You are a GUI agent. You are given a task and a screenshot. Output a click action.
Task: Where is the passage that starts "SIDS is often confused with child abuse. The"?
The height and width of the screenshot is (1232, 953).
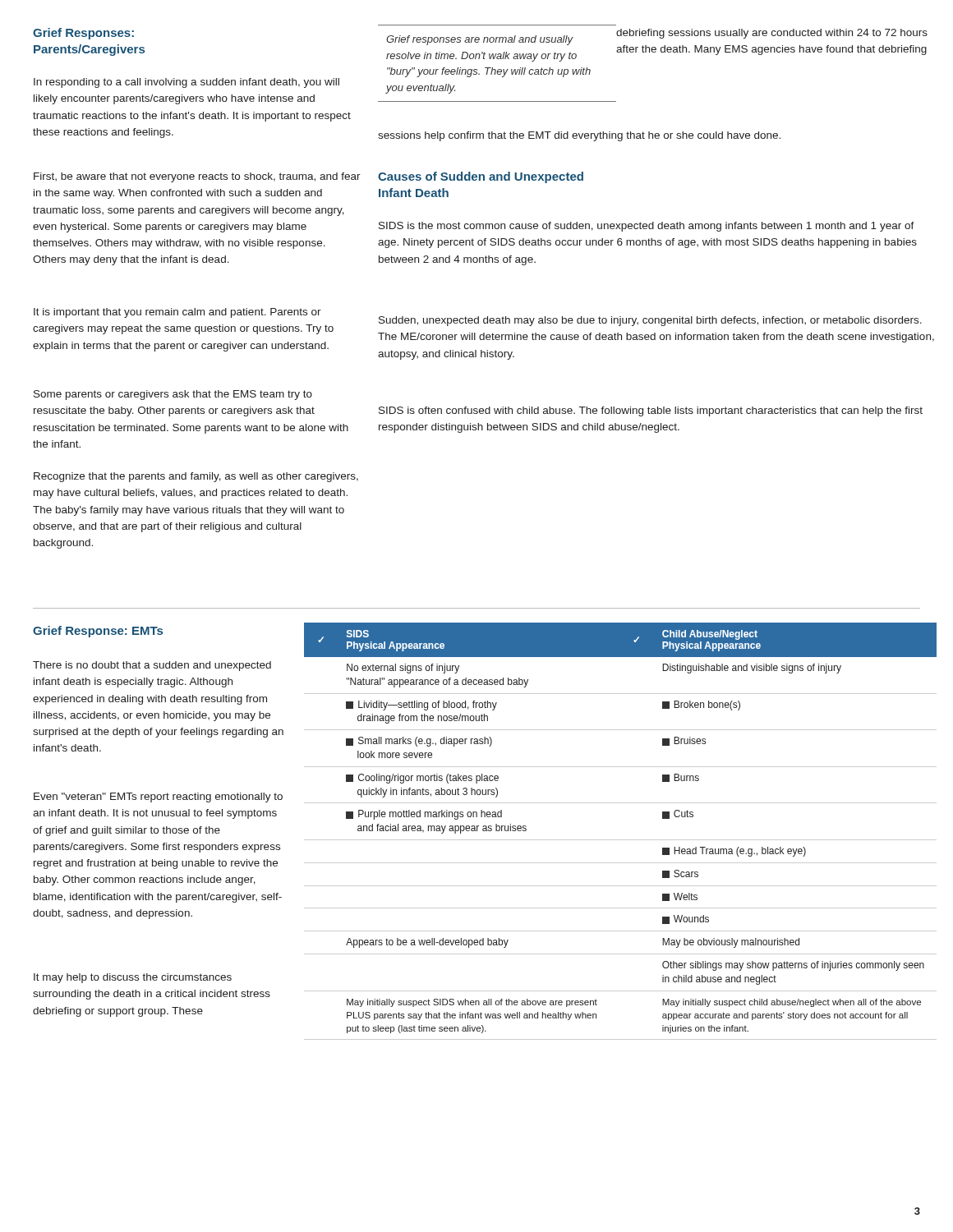(650, 419)
